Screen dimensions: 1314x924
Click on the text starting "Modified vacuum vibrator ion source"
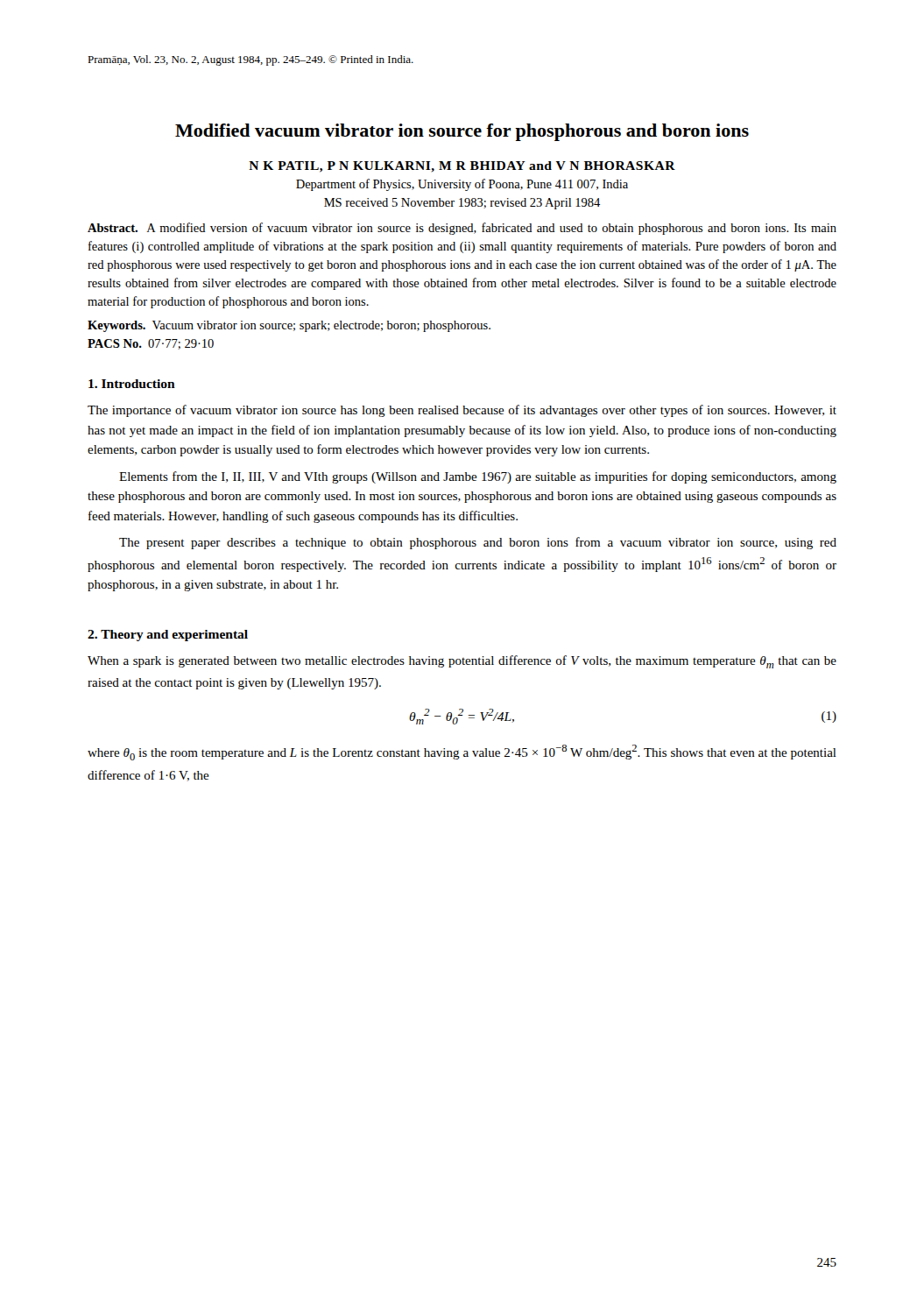(x=462, y=131)
